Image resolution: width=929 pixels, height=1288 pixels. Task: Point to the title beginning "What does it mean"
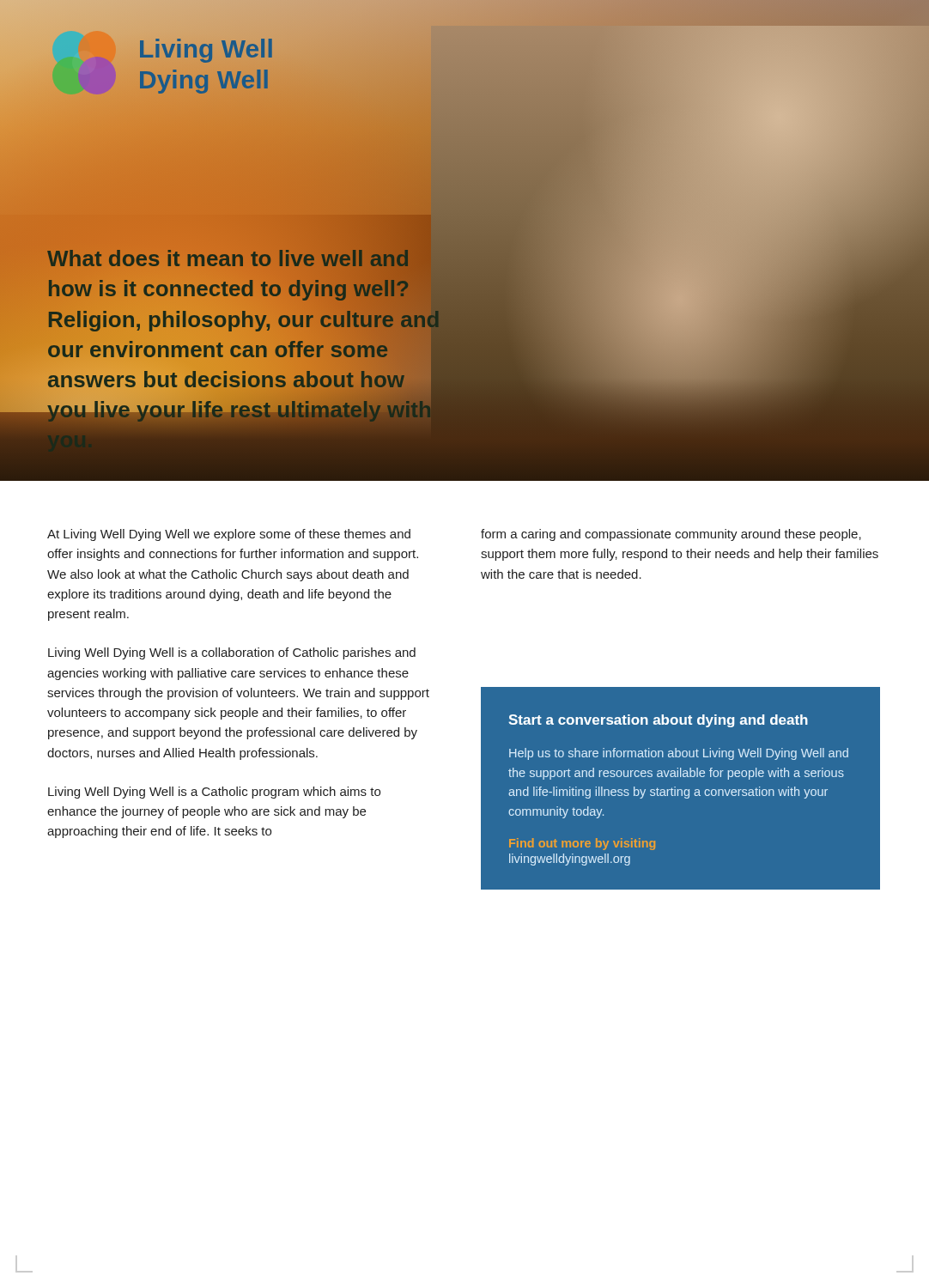coord(245,350)
